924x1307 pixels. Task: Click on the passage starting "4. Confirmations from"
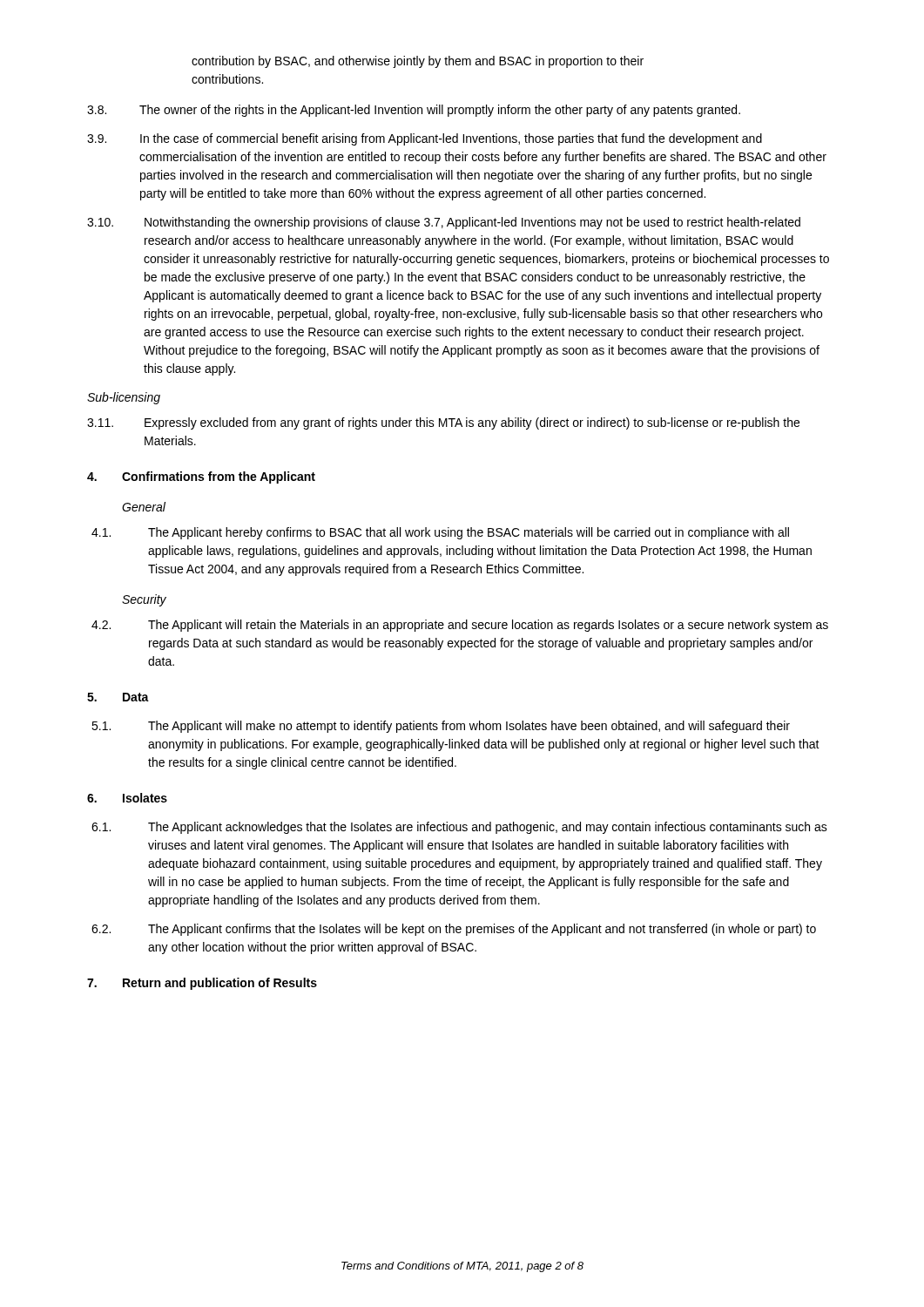[201, 477]
